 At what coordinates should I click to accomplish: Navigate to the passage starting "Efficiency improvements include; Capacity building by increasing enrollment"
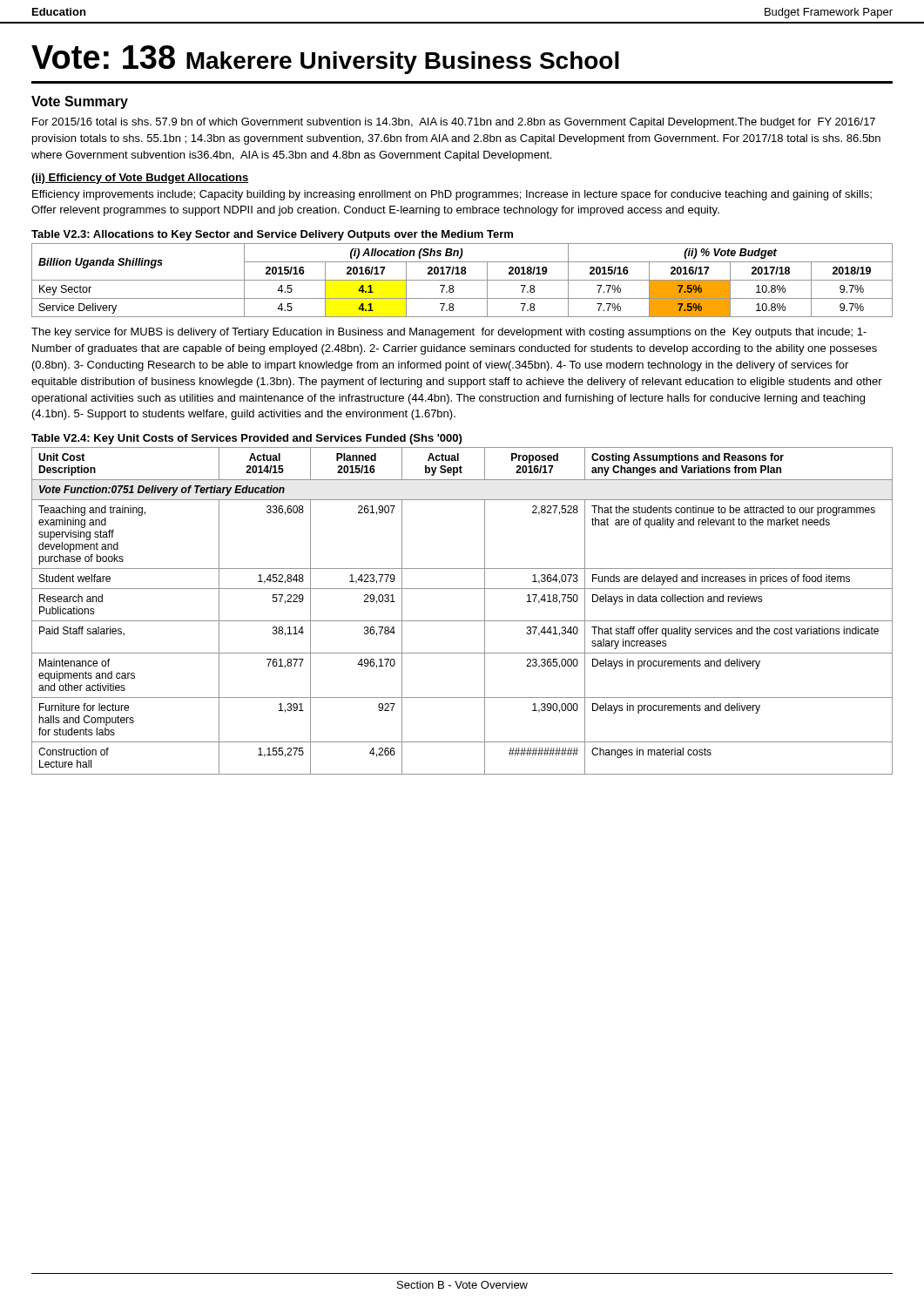pyautogui.click(x=452, y=202)
